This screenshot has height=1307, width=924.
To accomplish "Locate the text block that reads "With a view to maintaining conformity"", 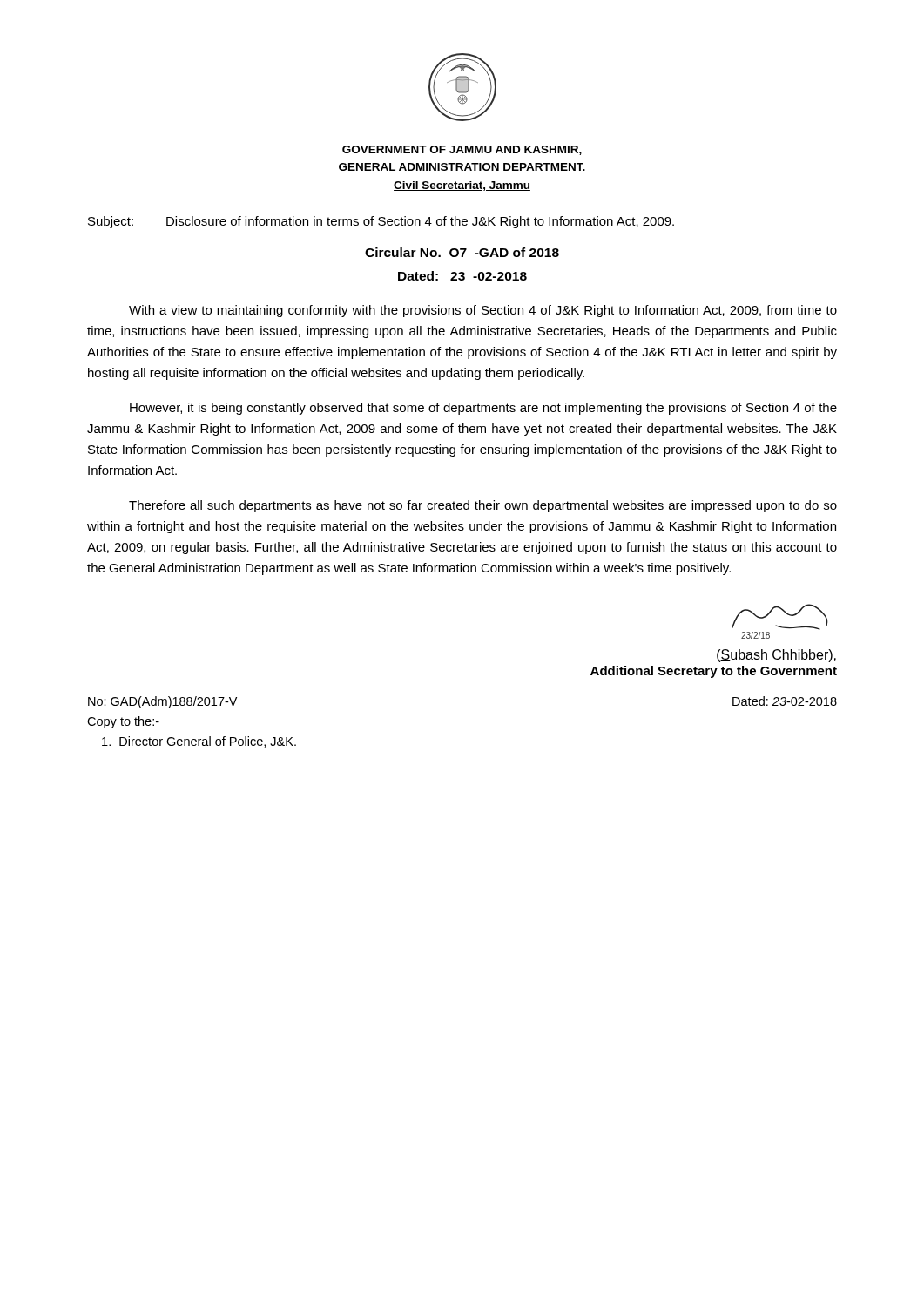I will click(462, 341).
